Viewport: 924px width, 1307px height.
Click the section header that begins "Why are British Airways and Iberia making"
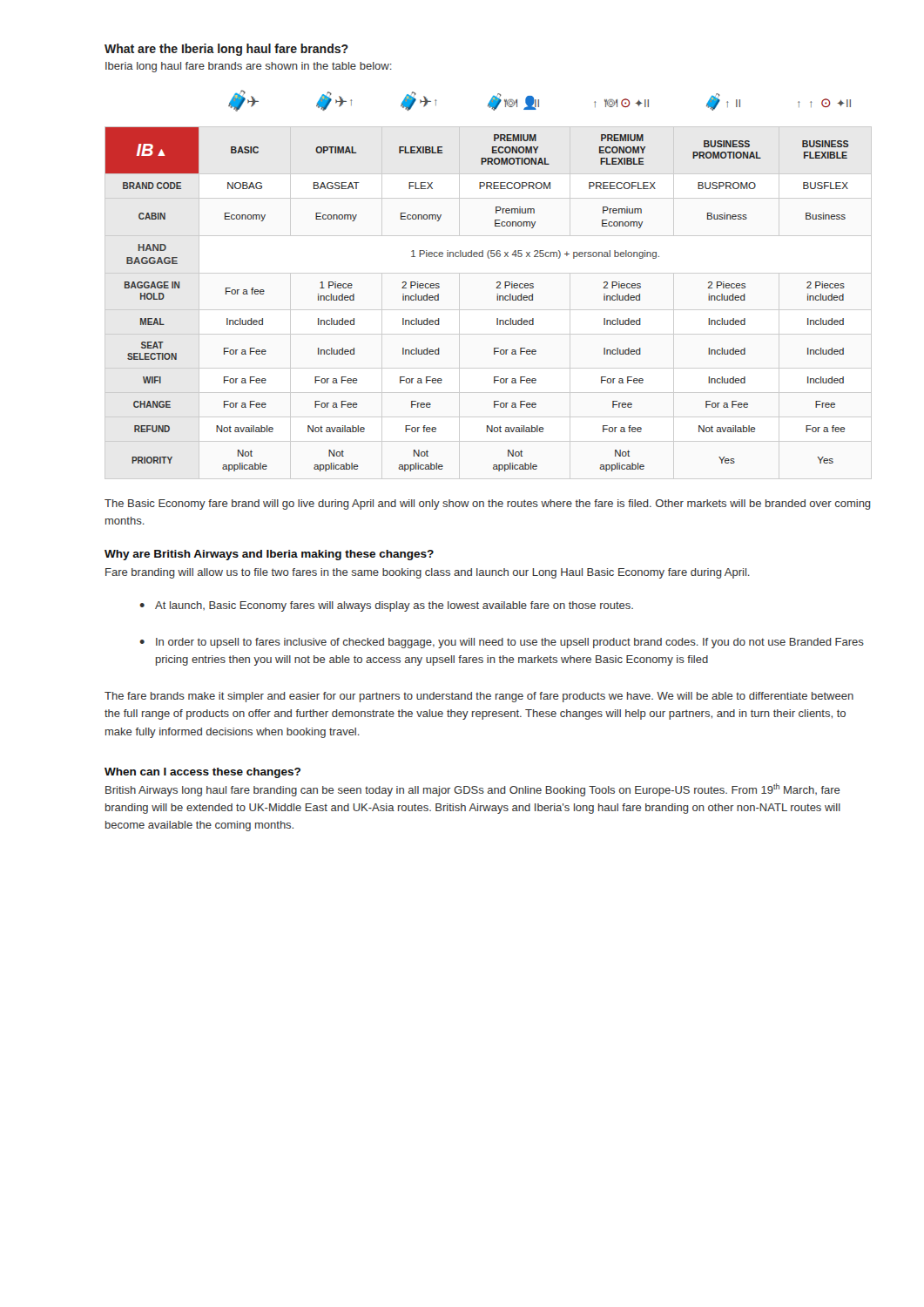pyautogui.click(x=269, y=554)
